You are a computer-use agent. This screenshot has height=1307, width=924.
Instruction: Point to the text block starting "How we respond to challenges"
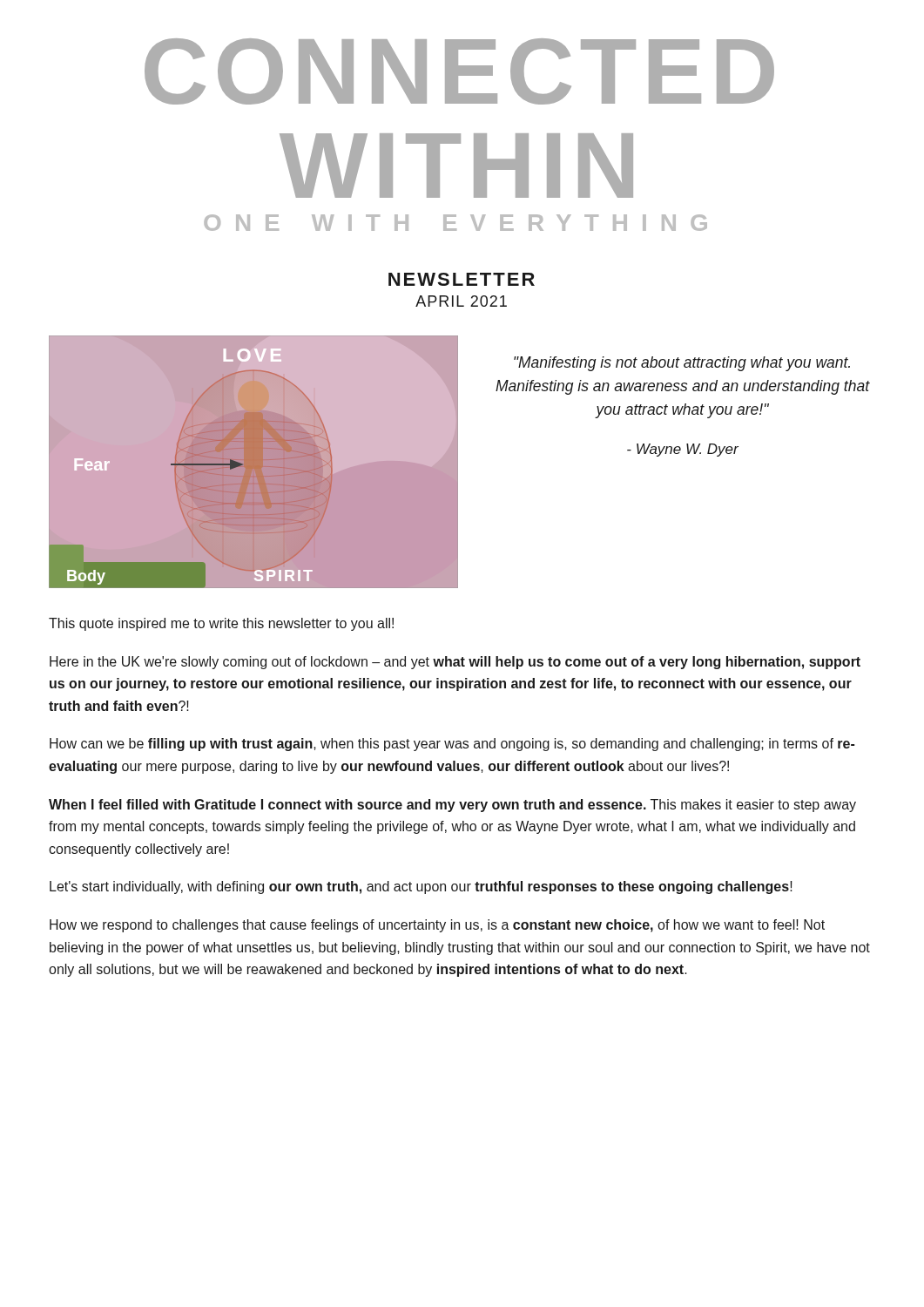(459, 947)
